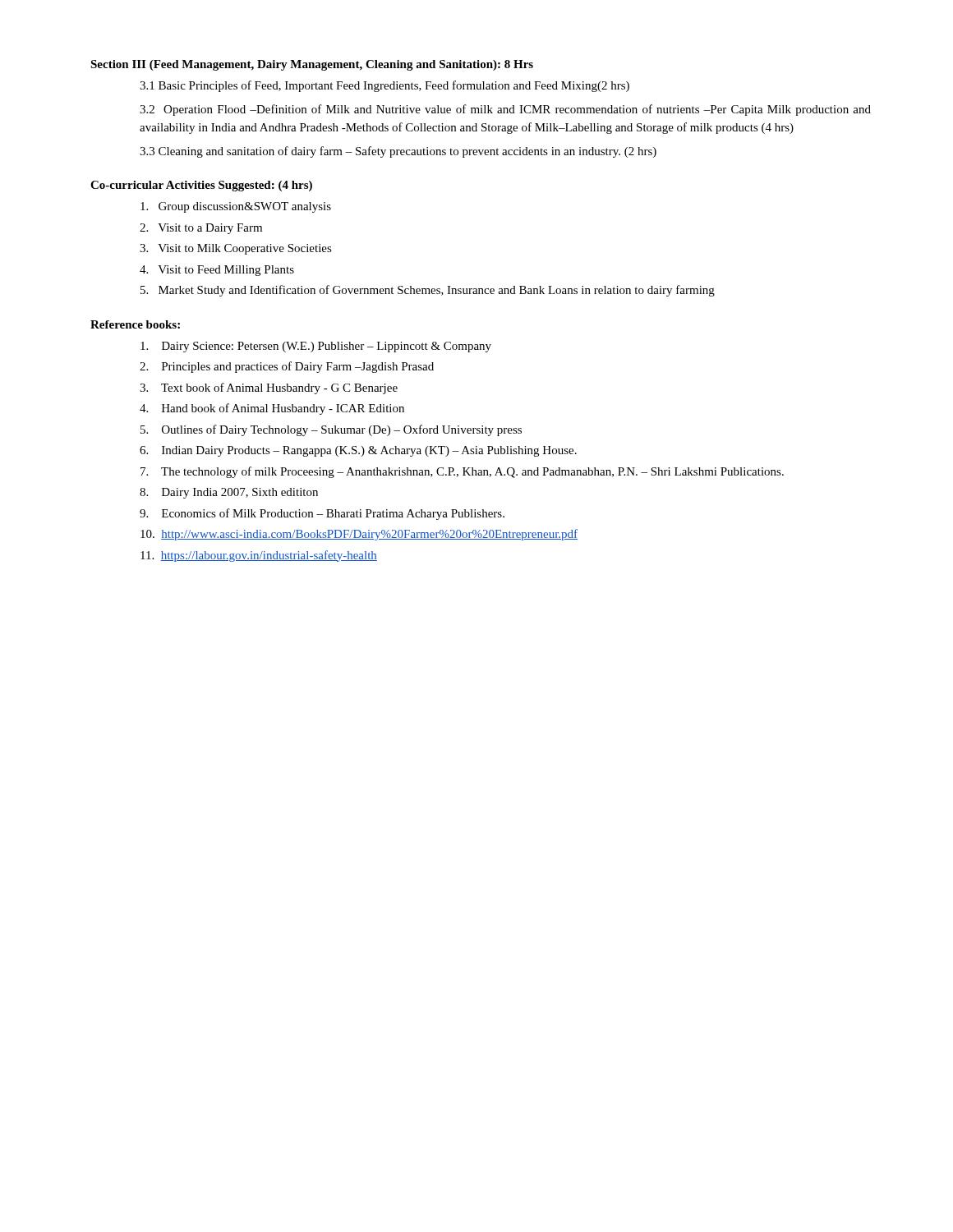Click on the region starting "7. The technology"
Image resolution: width=953 pixels, height=1232 pixels.
(x=462, y=471)
